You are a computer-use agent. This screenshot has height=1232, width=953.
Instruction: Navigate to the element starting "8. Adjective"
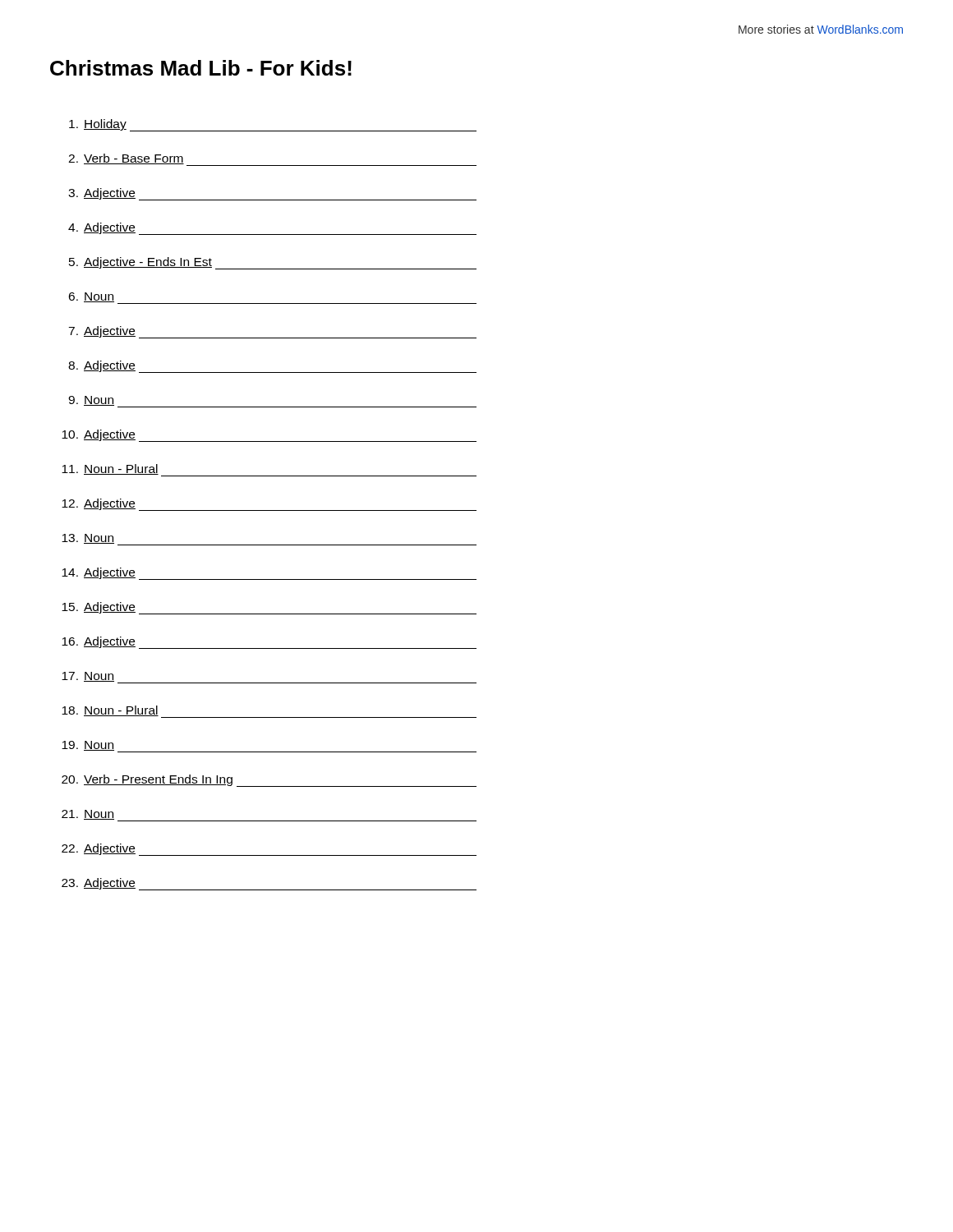pos(263,366)
